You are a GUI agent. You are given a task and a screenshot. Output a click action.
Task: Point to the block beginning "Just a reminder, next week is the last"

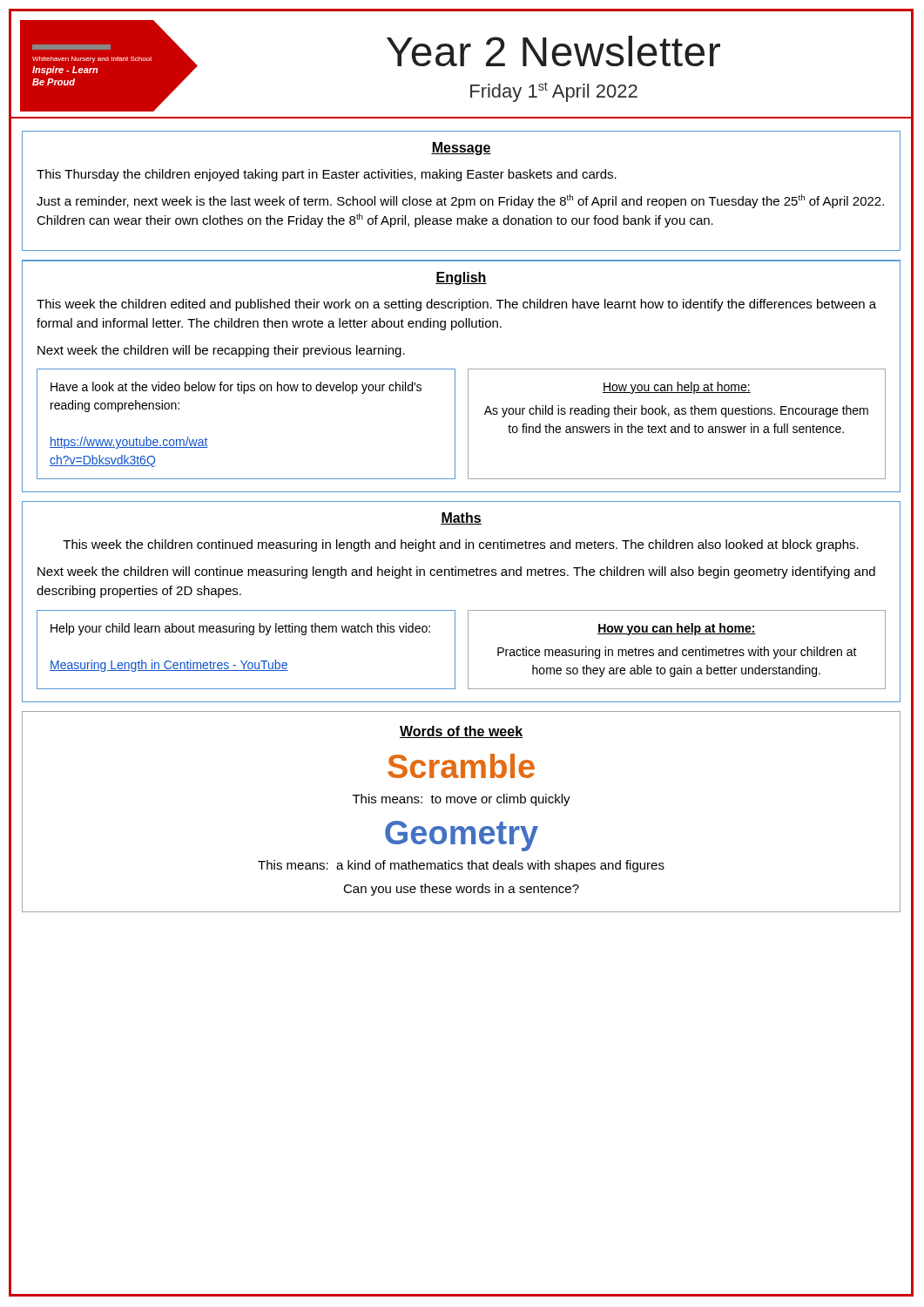point(461,210)
